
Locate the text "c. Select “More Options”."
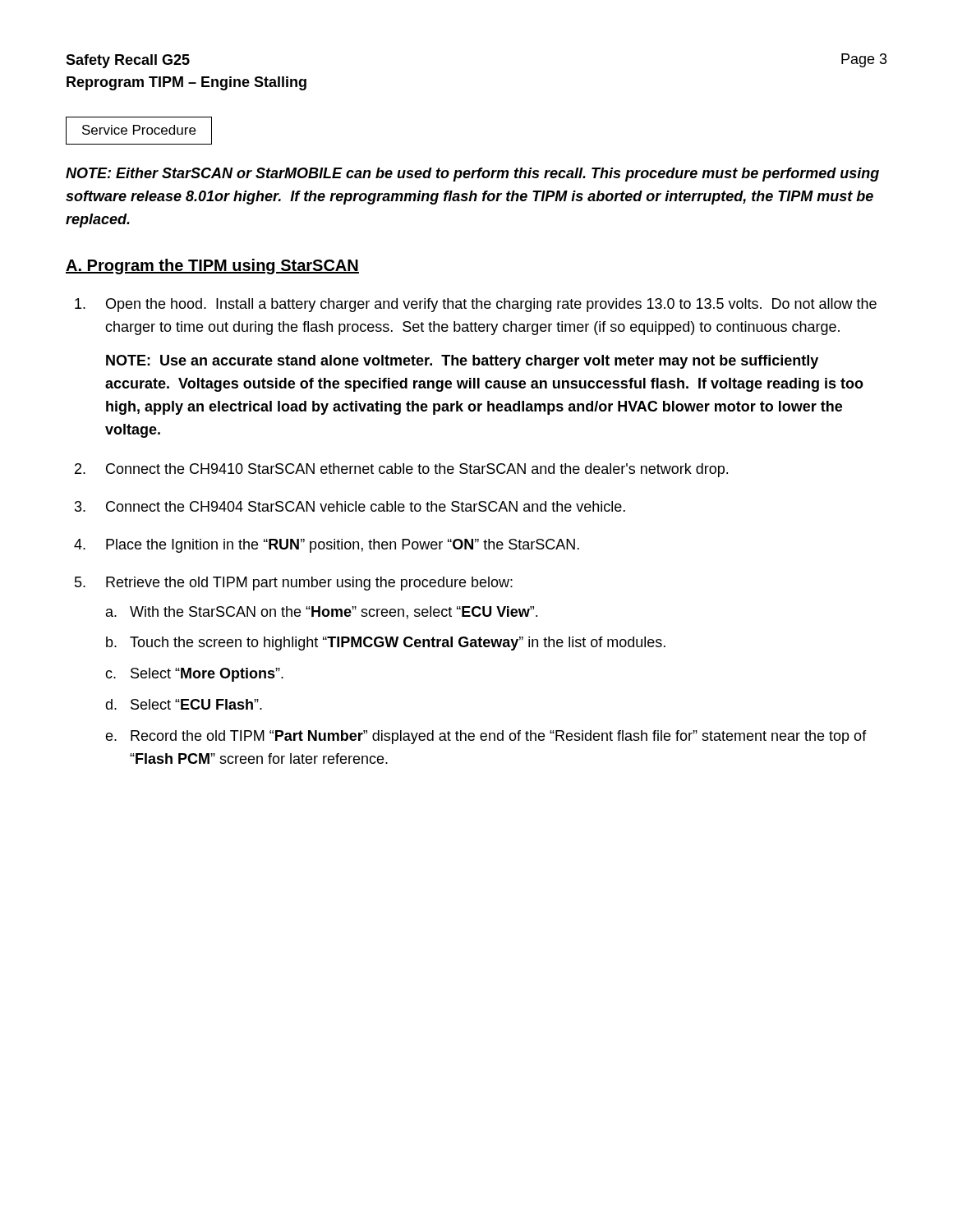pyautogui.click(x=194, y=675)
